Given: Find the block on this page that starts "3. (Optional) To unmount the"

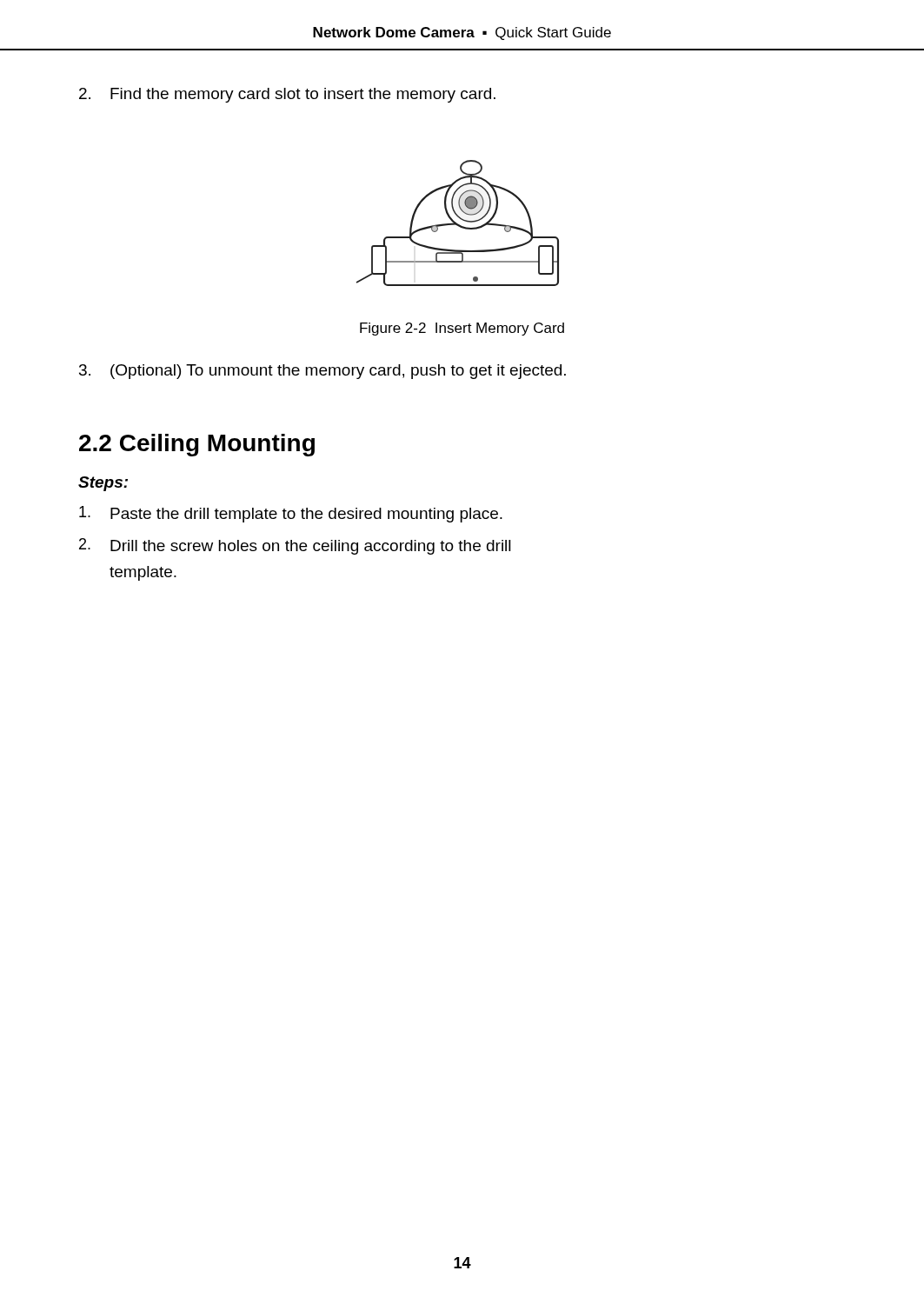Looking at the screenshot, I should coord(323,370).
